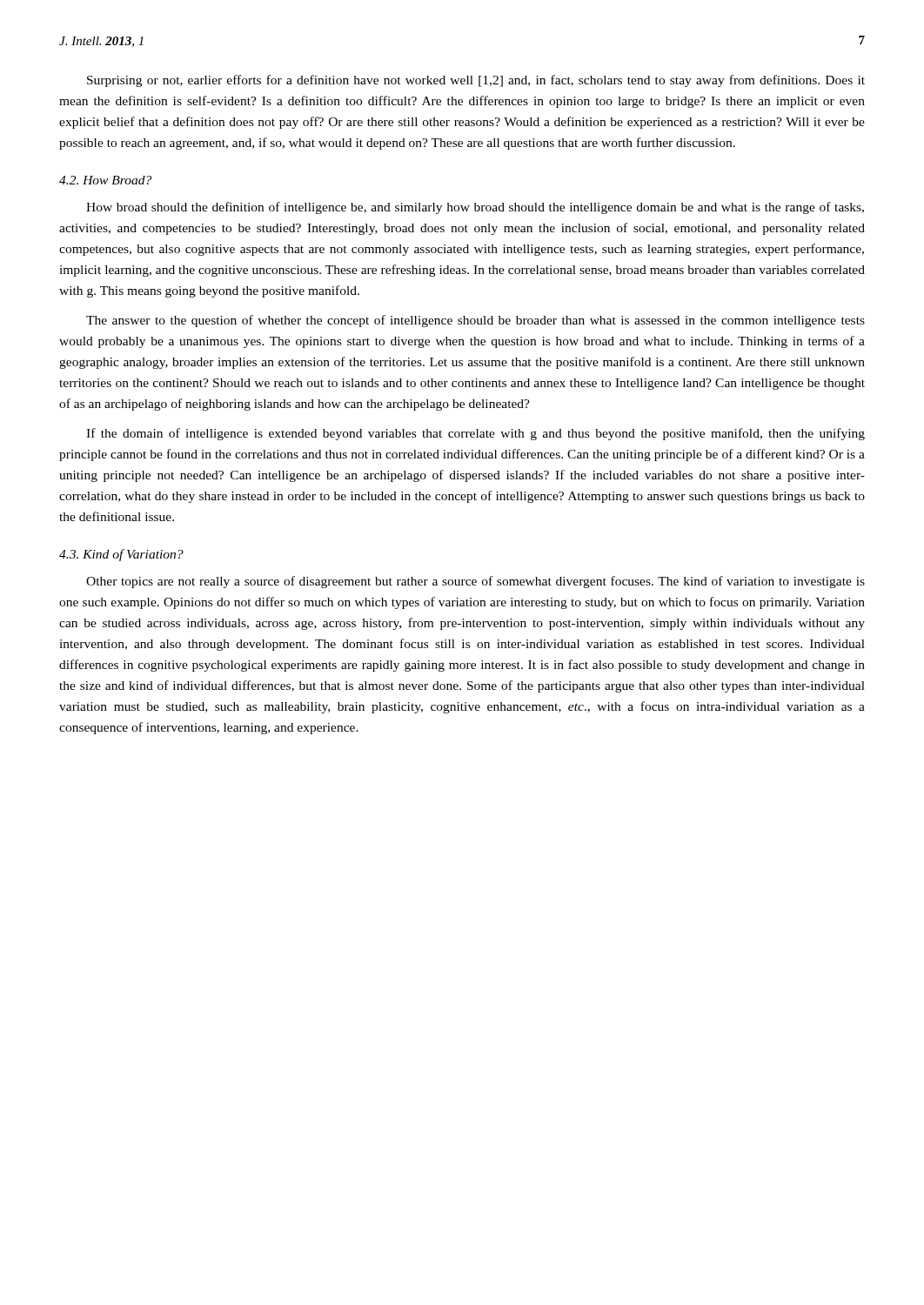Click on the text block starting "Other topics are not really a source"
This screenshot has height=1305, width=924.
click(x=462, y=655)
